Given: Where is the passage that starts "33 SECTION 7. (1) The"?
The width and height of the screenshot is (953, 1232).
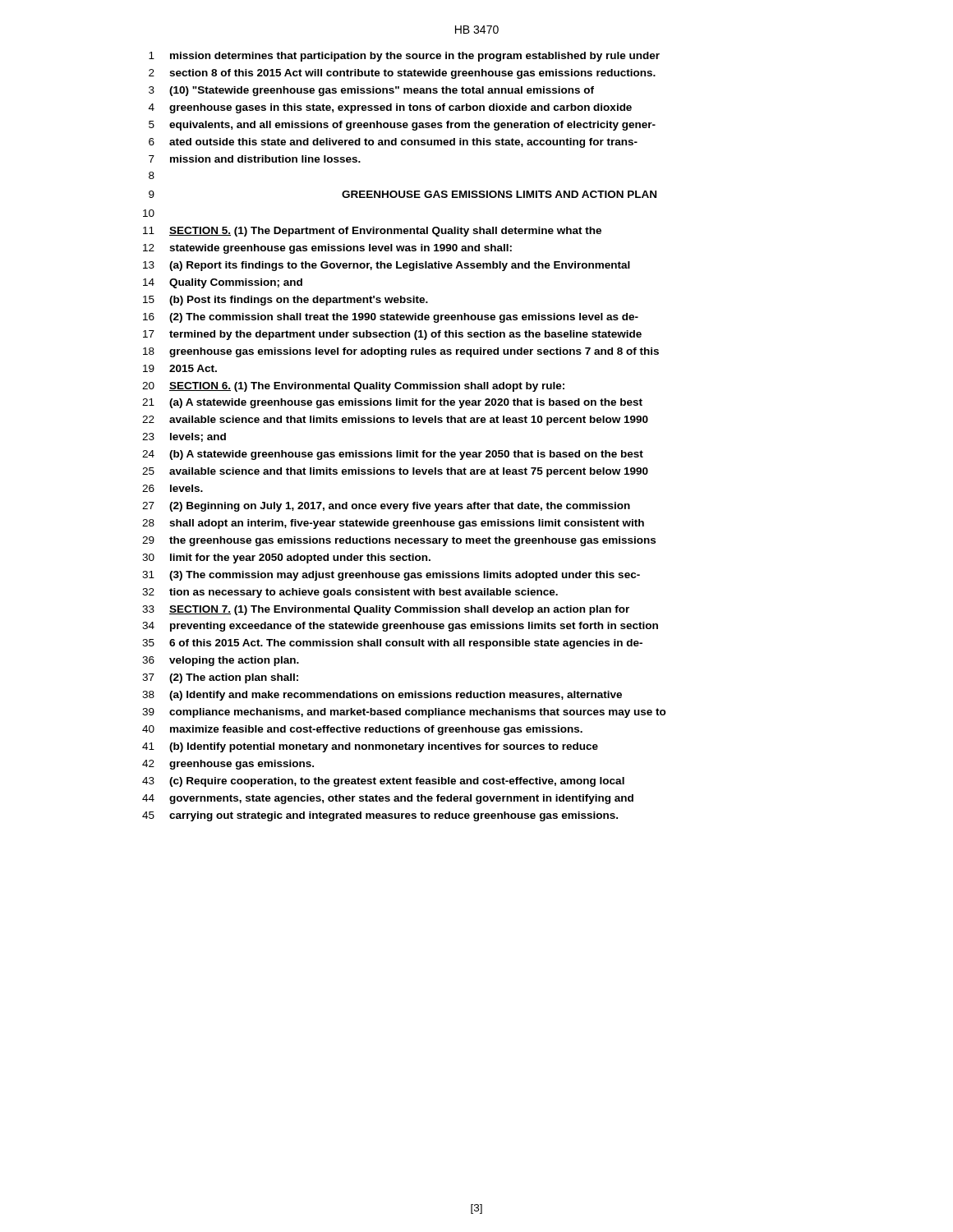Looking at the screenshot, I should (x=476, y=609).
